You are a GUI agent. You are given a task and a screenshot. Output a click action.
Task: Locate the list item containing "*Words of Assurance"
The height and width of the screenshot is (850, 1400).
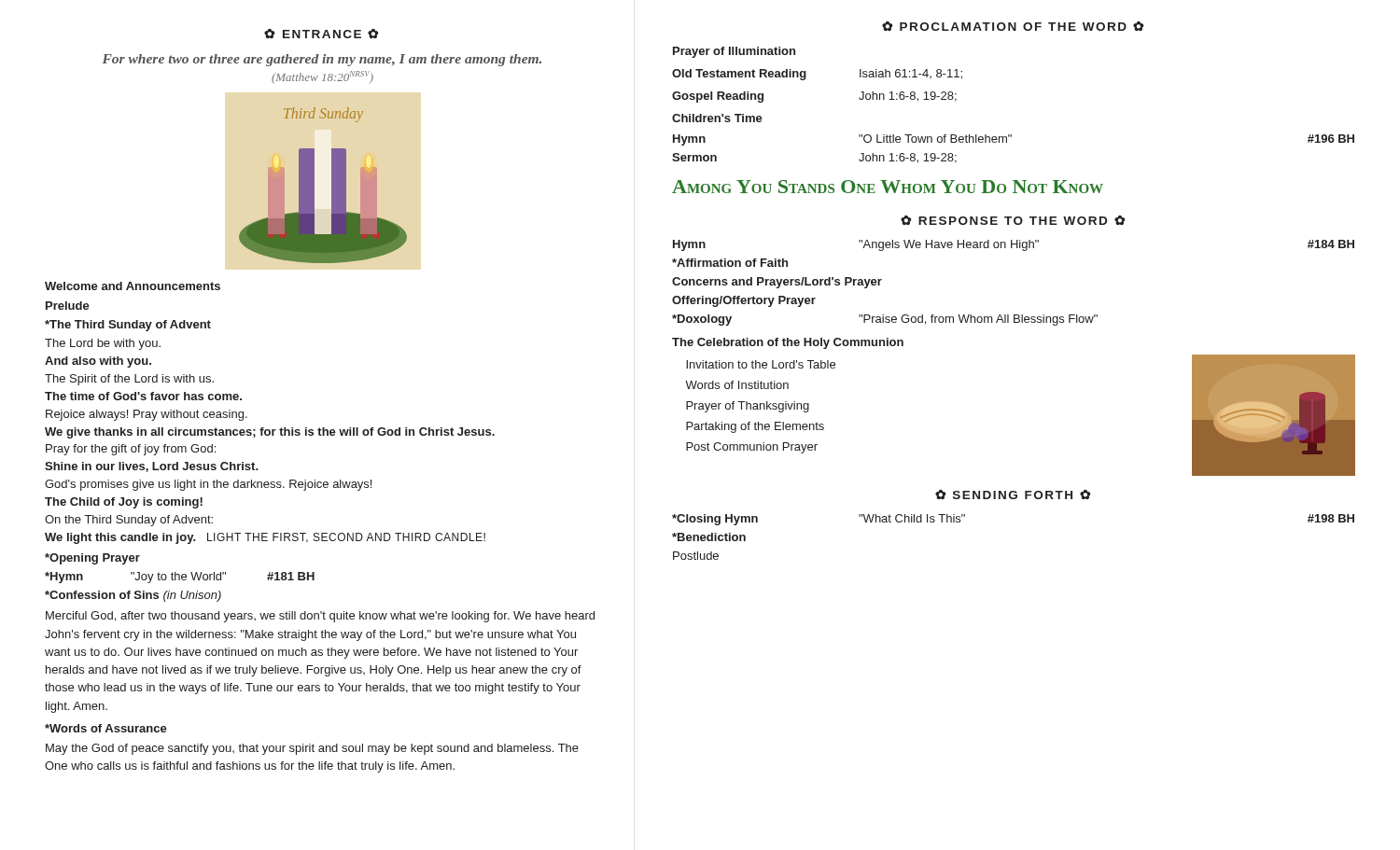click(106, 728)
